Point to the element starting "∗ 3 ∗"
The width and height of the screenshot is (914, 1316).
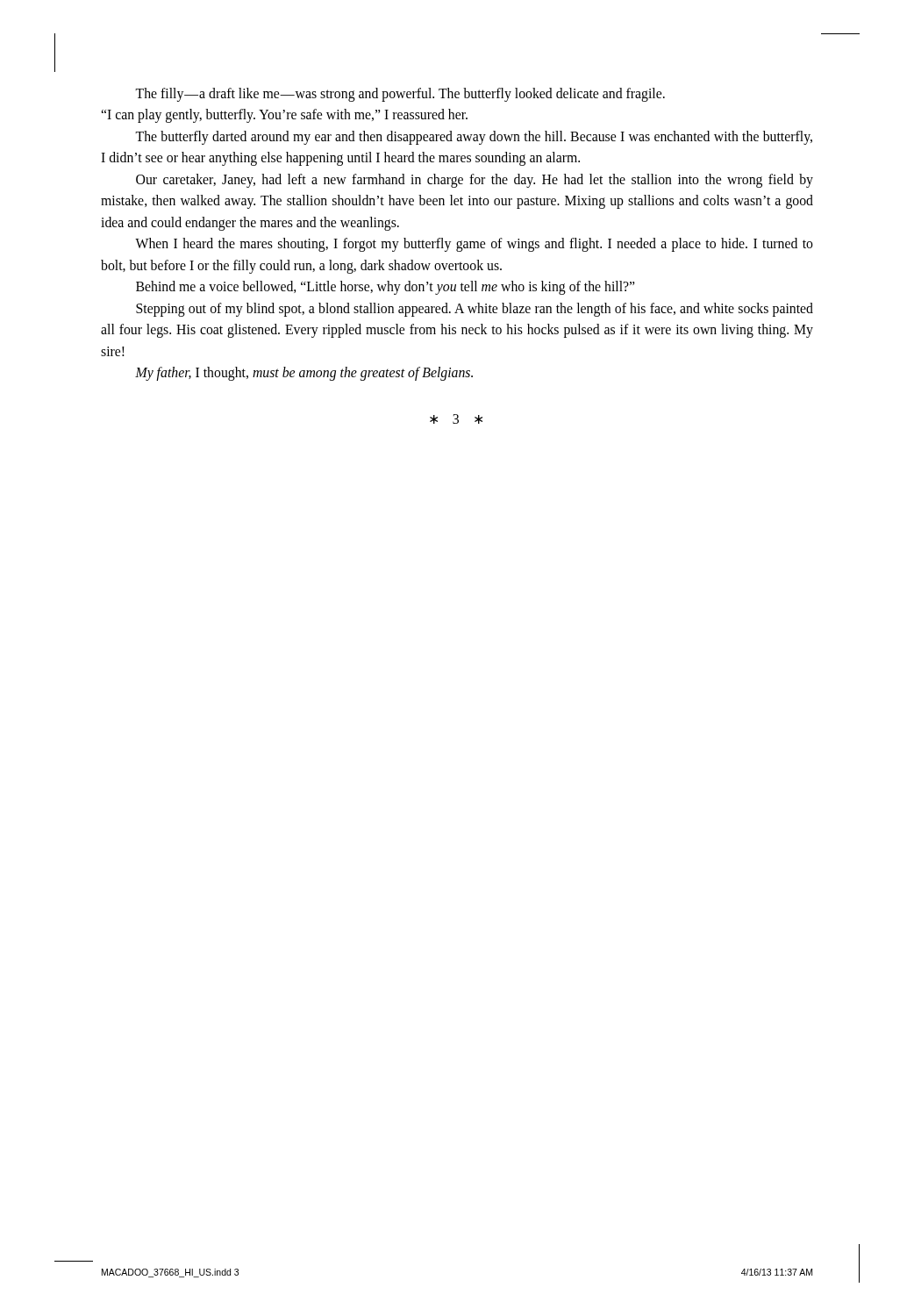click(457, 419)
